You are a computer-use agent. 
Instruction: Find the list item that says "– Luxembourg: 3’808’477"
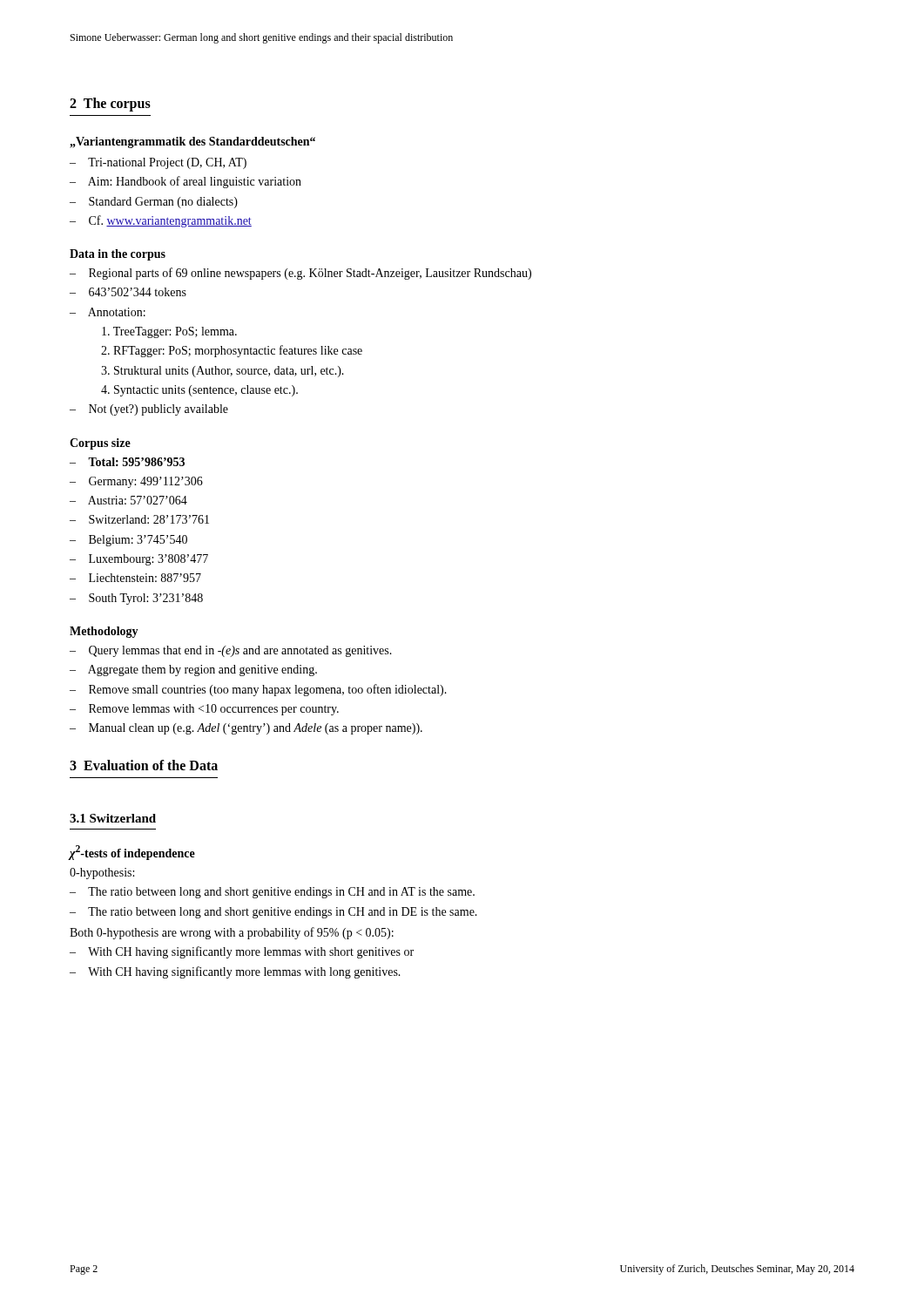[139, 560]
